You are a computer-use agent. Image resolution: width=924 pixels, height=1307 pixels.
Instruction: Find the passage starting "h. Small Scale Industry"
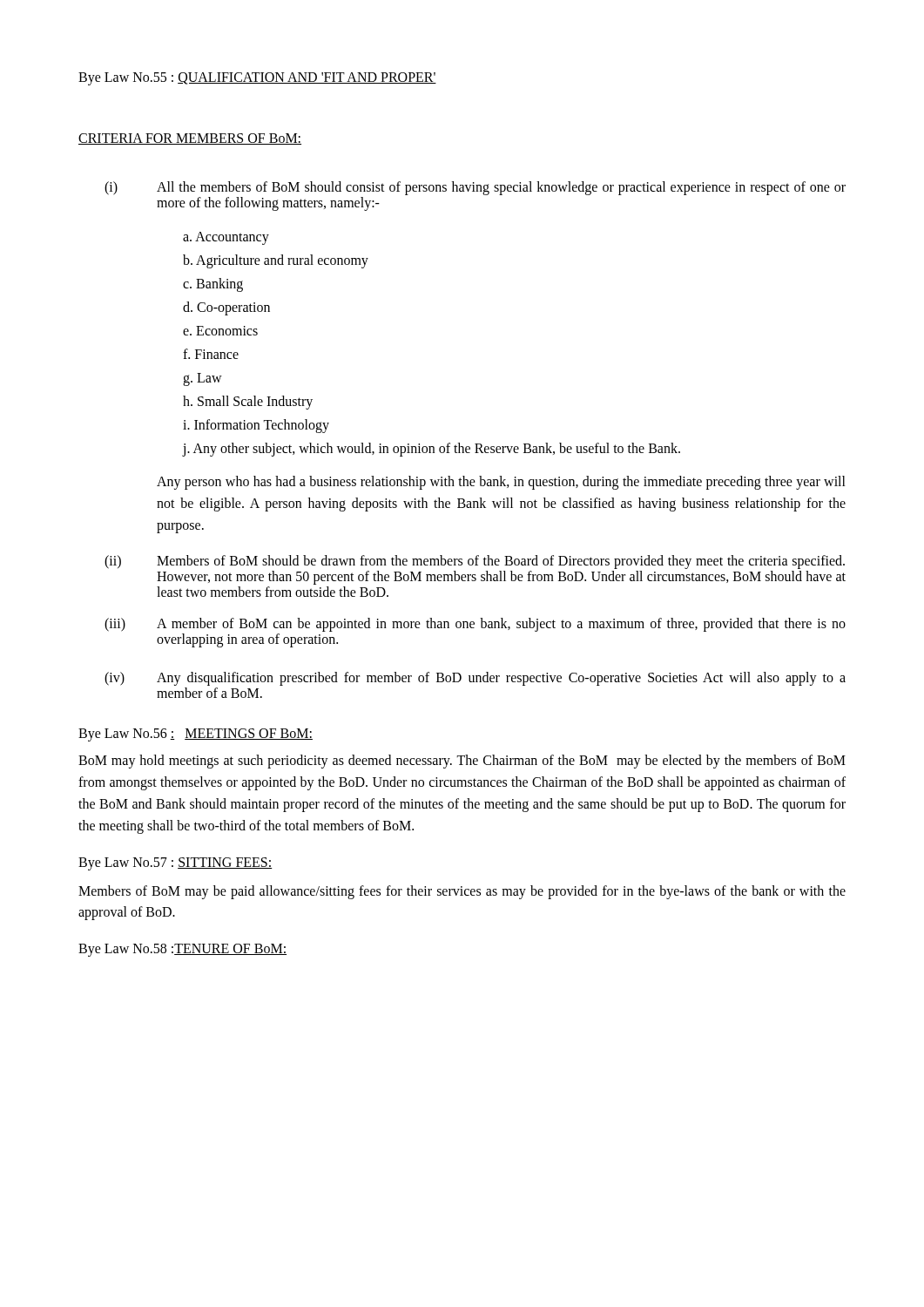248,401
